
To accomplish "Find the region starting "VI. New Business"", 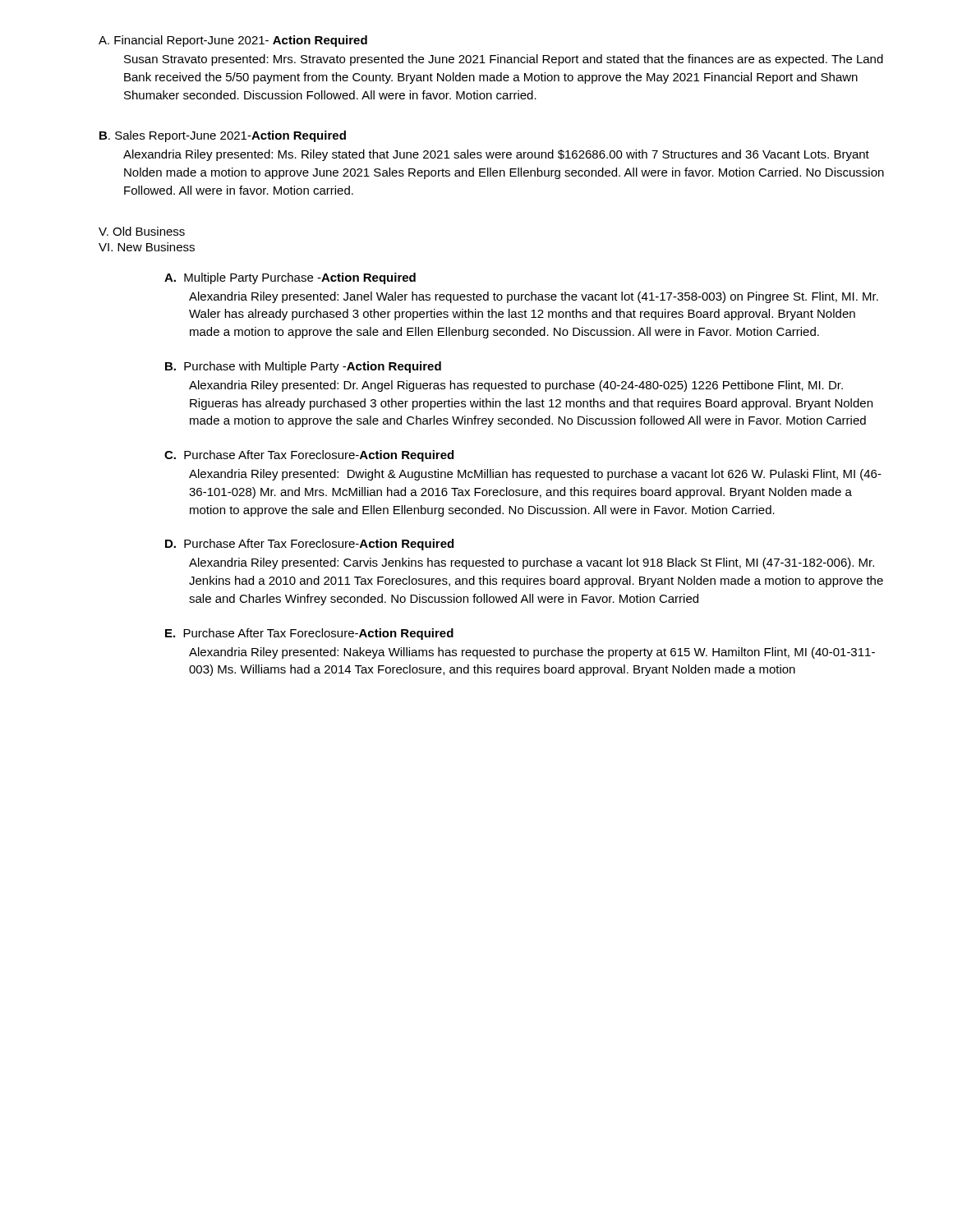I will [147, 246].
